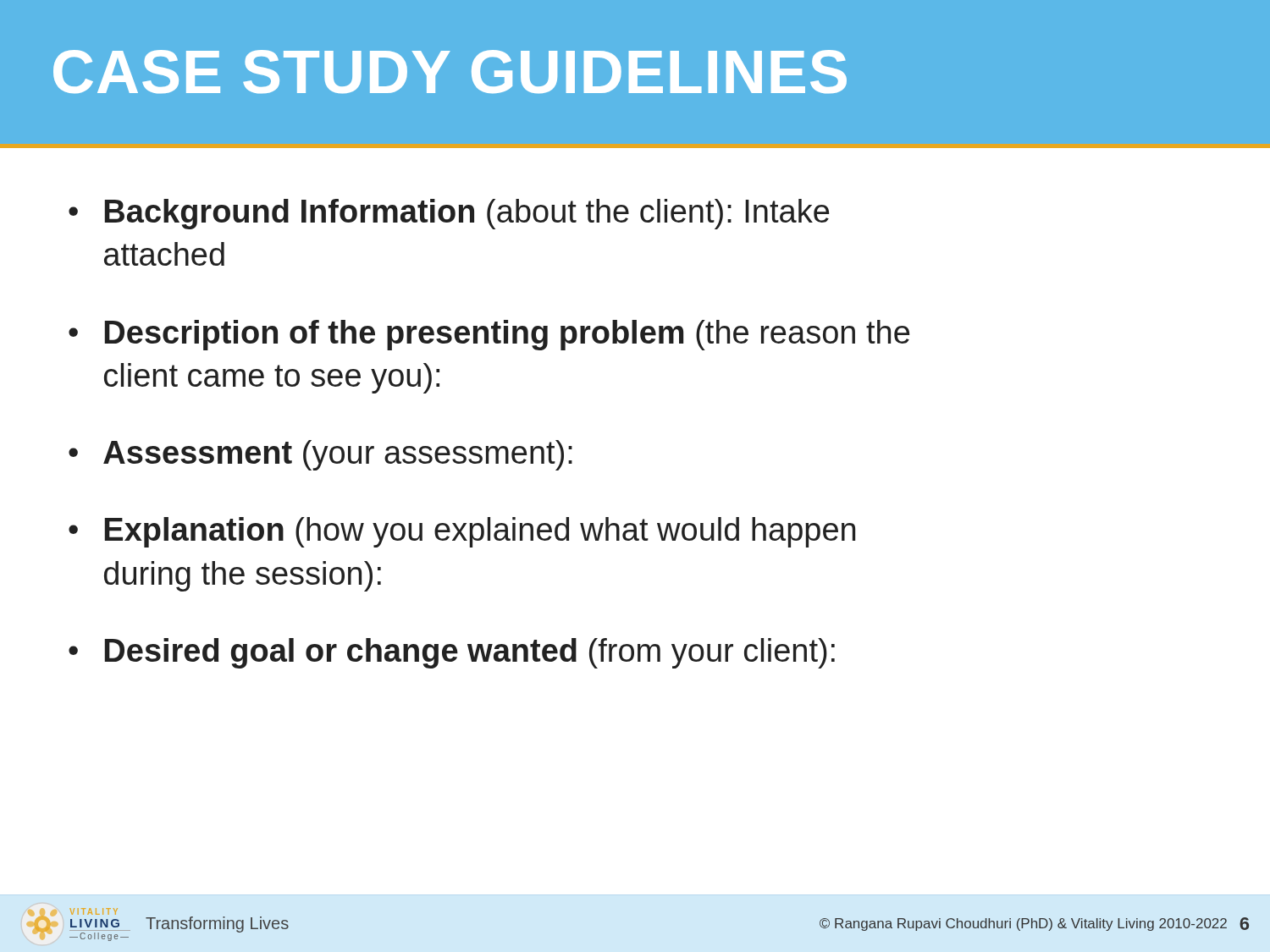1270x952 pixels.
Task: Select the region starting "• Explanation (how you explained what"
Action: coord(463,552)
